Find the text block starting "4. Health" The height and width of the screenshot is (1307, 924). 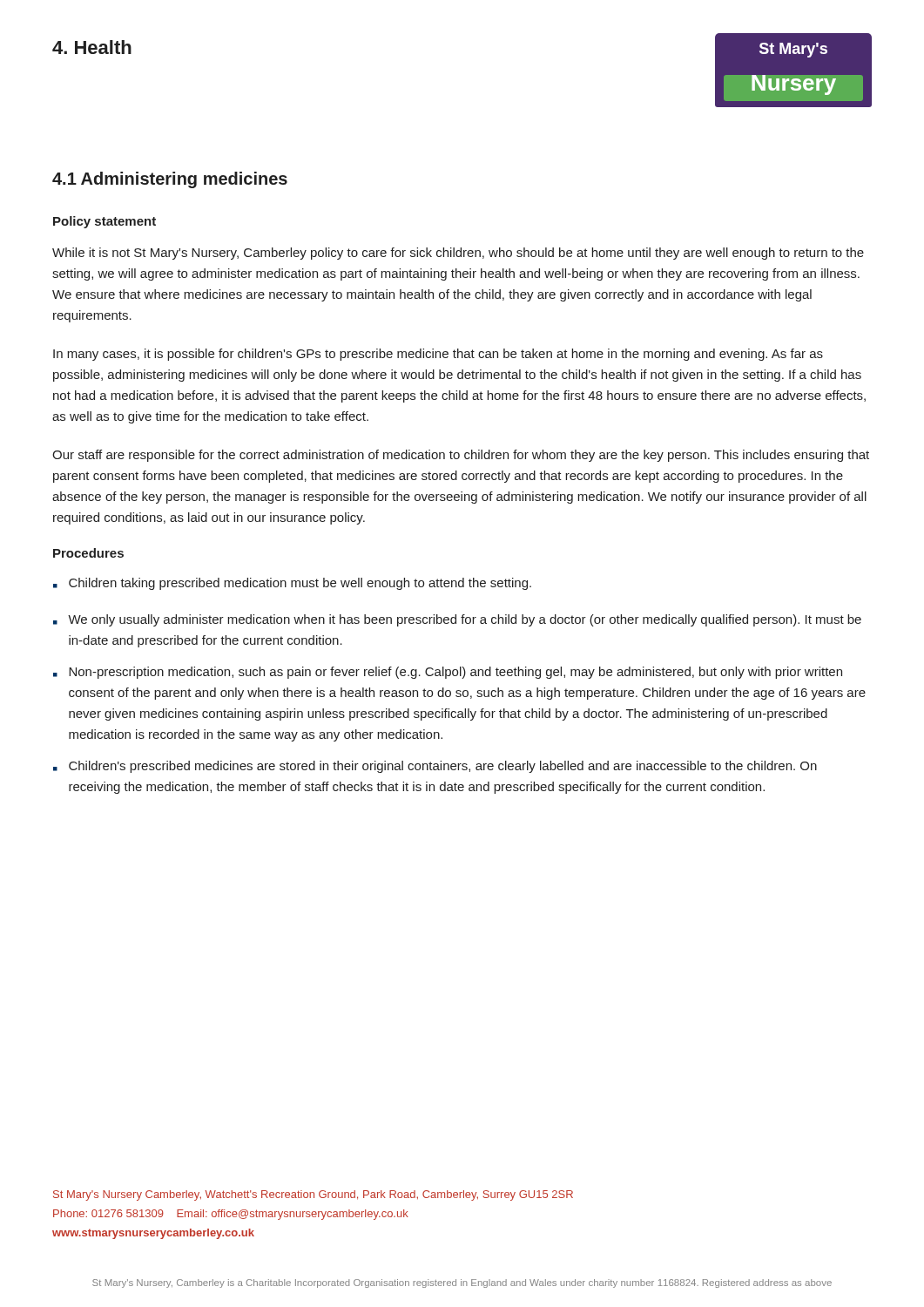[92, 48]
